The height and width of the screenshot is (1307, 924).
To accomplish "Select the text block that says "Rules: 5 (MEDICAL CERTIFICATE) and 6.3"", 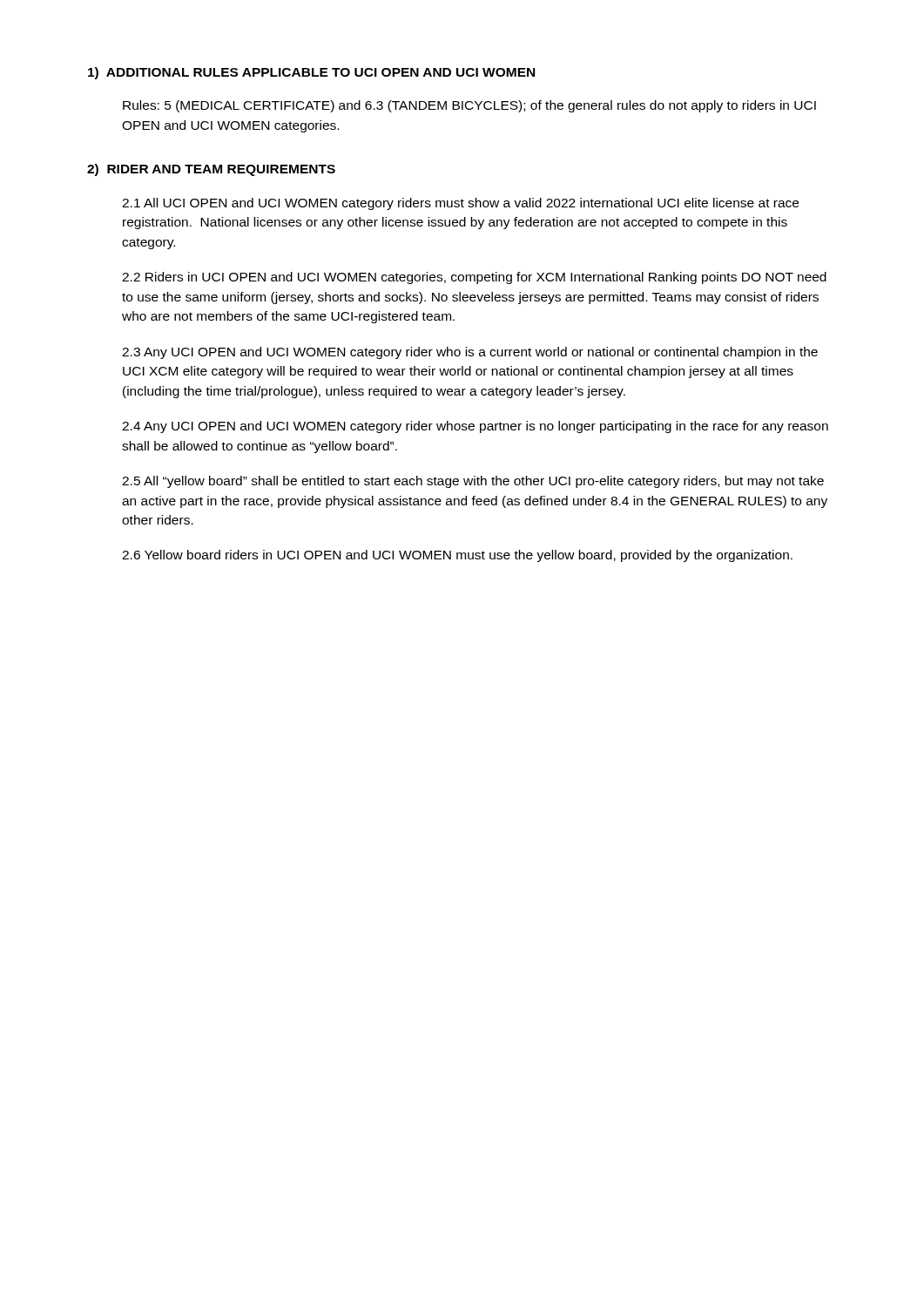I will (x=469, y=115).
